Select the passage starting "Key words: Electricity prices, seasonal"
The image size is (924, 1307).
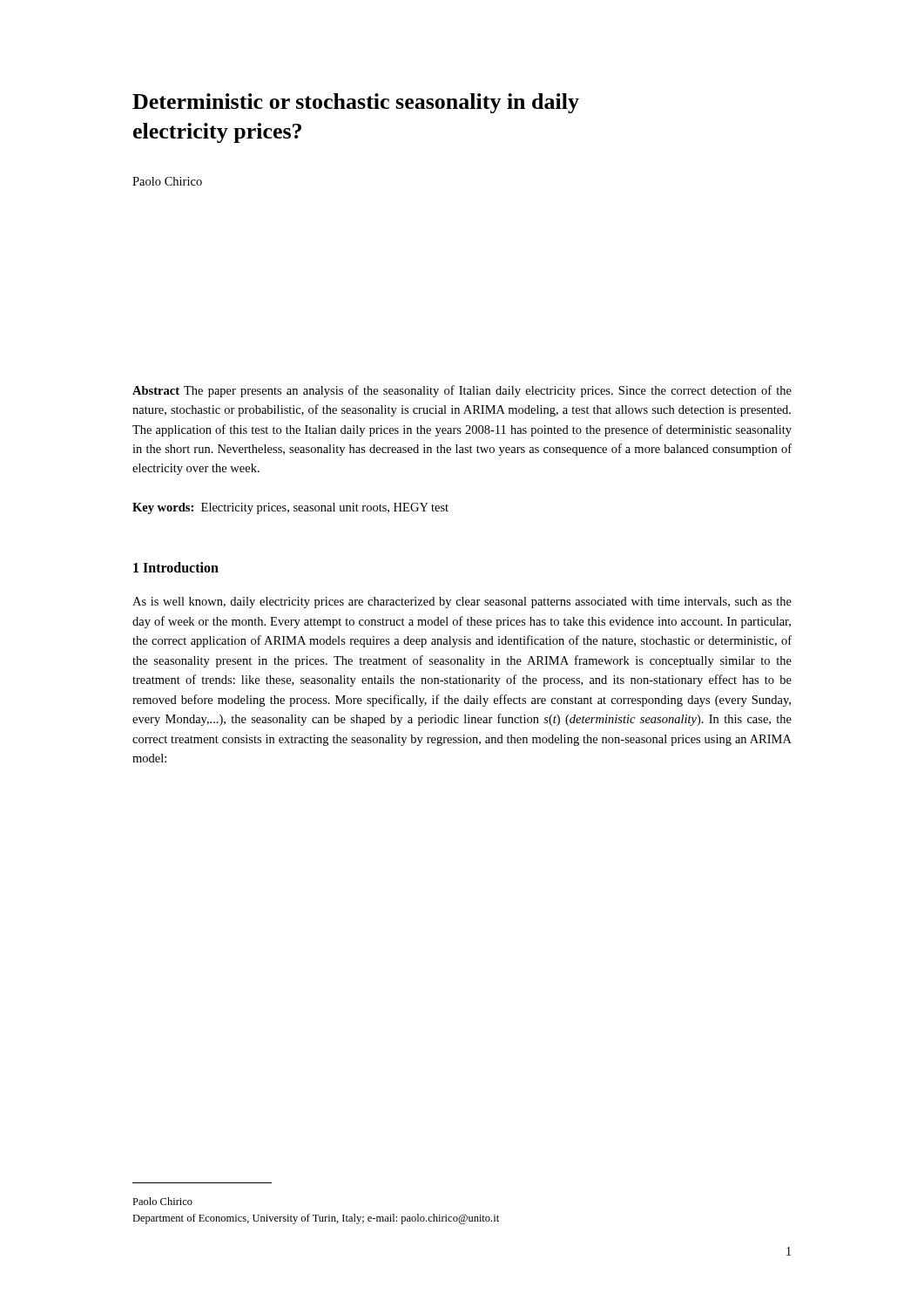click(290, 508)
